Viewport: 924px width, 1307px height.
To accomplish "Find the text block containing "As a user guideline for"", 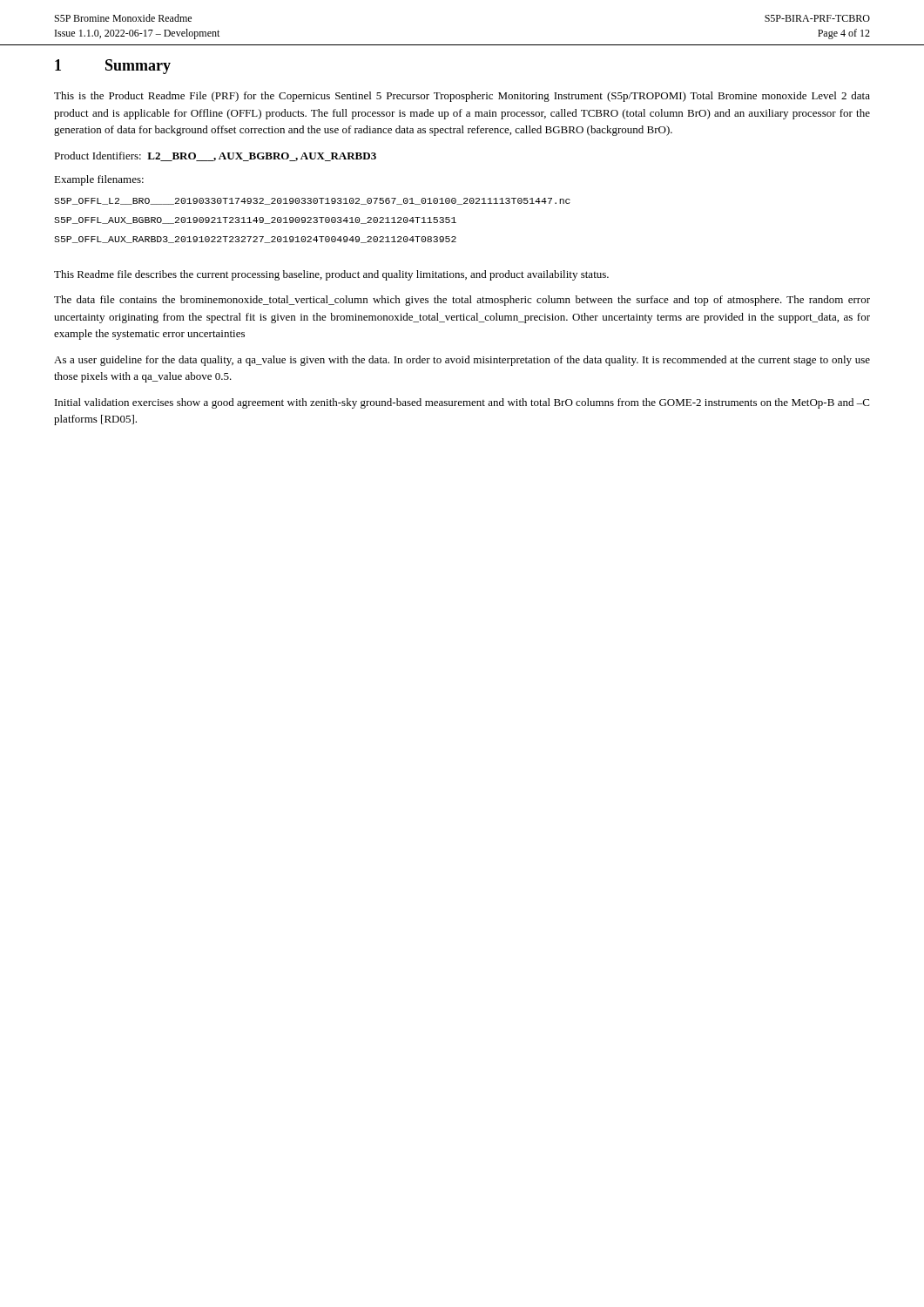I will [462, 368].
